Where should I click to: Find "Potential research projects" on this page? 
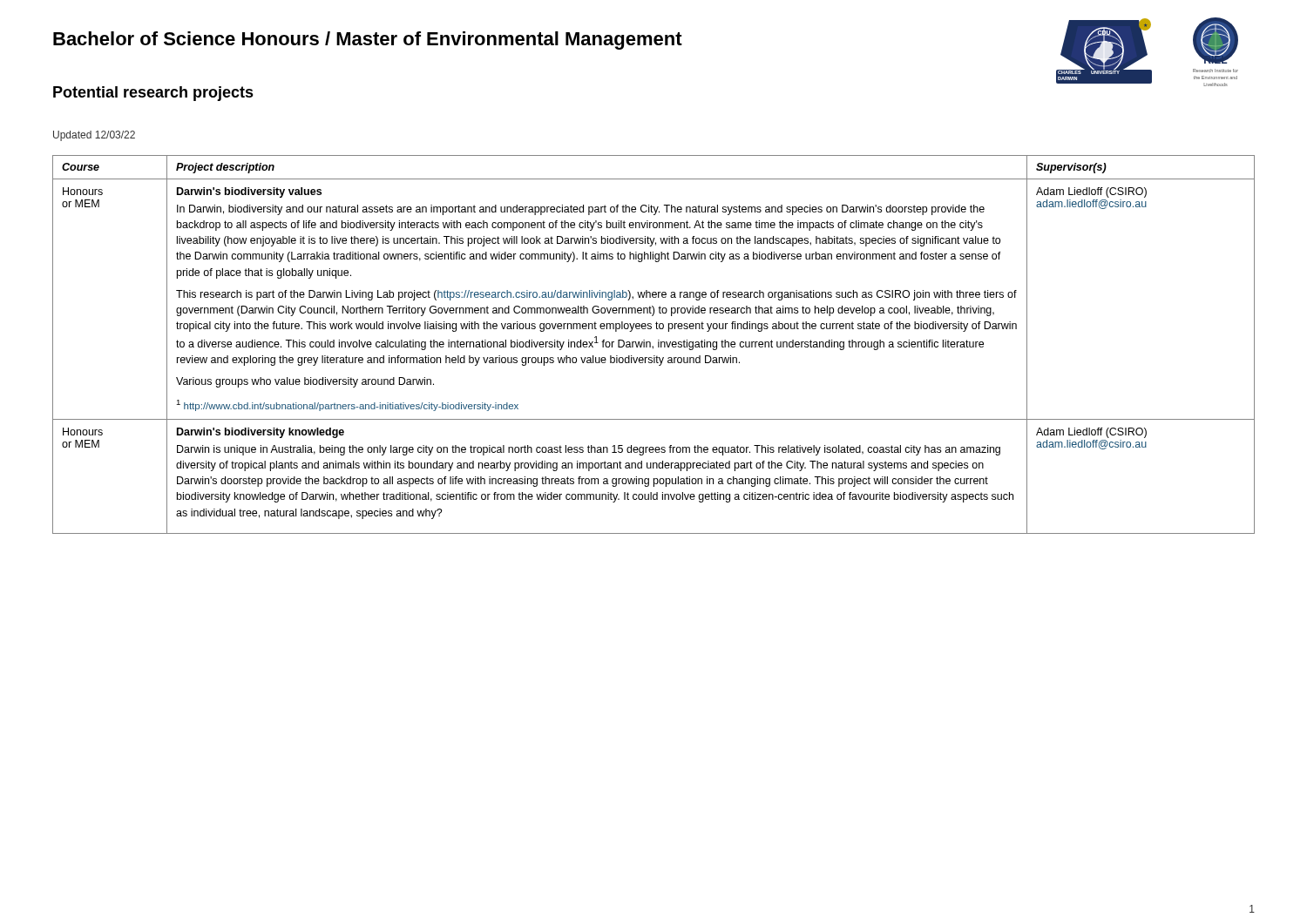pos(153,92)
